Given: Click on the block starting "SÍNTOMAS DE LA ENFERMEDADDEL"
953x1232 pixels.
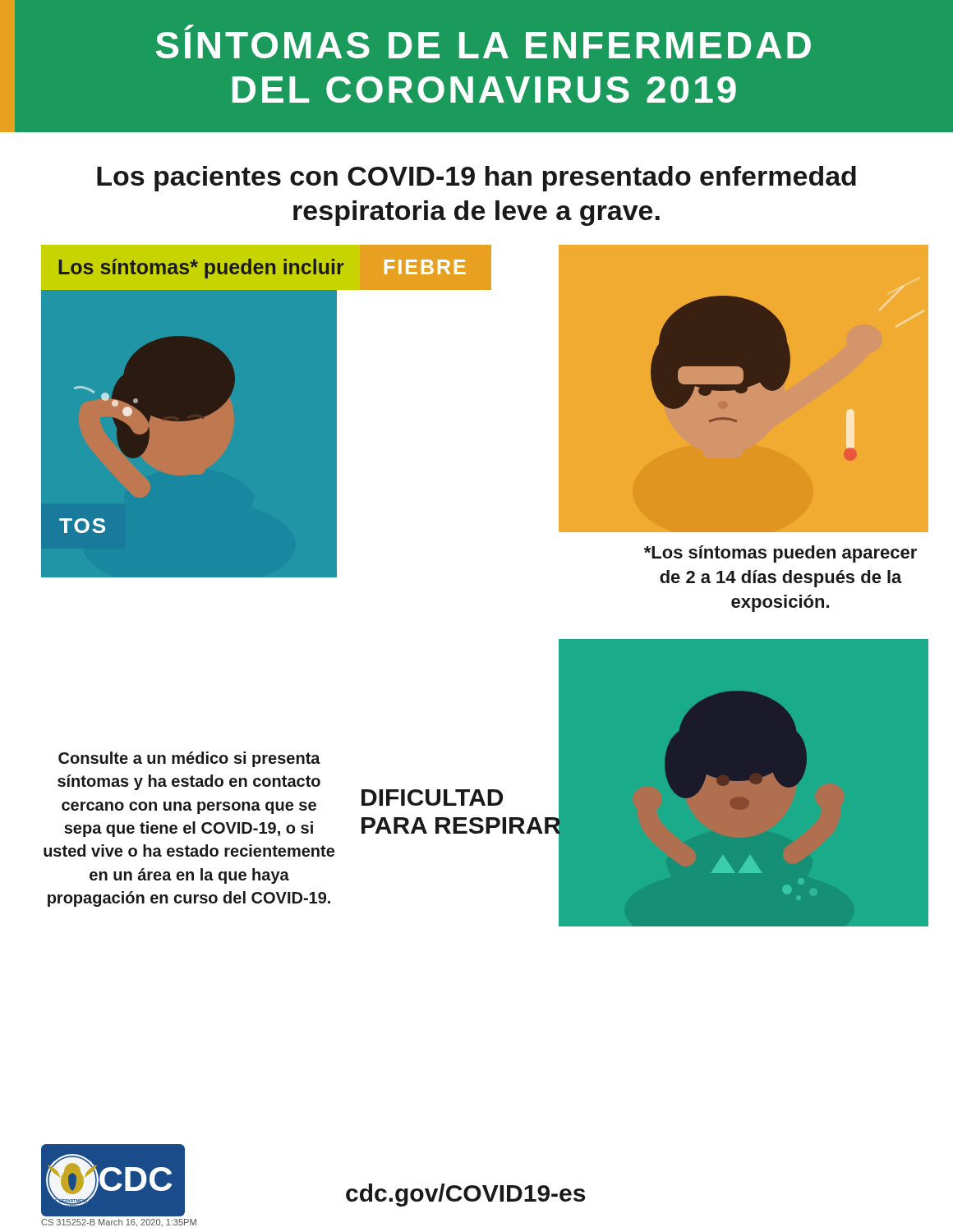Looking at the screenshot, I should click(x=485, y=68).
